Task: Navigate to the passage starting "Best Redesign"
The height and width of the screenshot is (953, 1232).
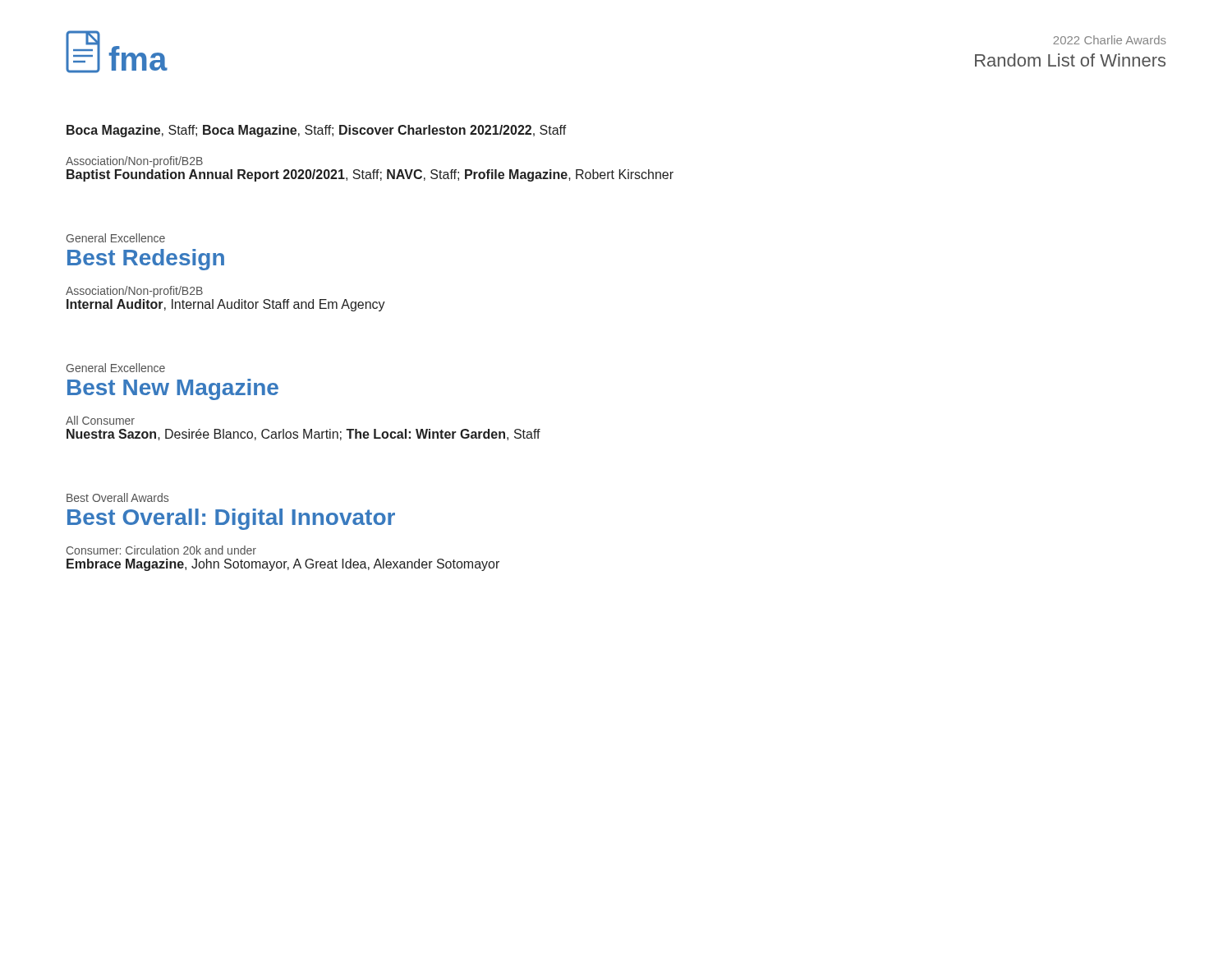Action: (146, 258)
